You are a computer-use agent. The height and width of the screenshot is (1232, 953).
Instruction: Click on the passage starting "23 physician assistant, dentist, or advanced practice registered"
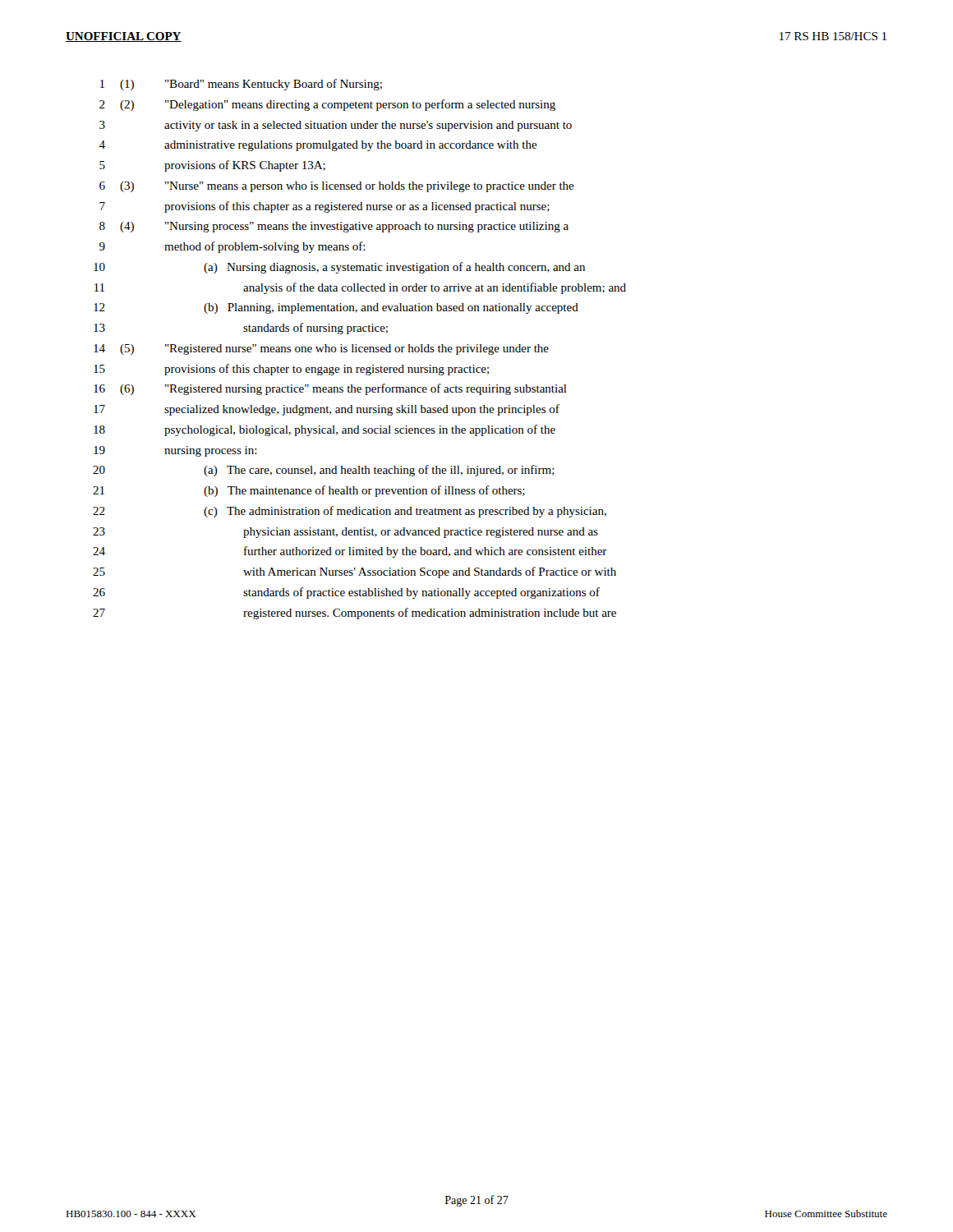(x=476, y=531)
